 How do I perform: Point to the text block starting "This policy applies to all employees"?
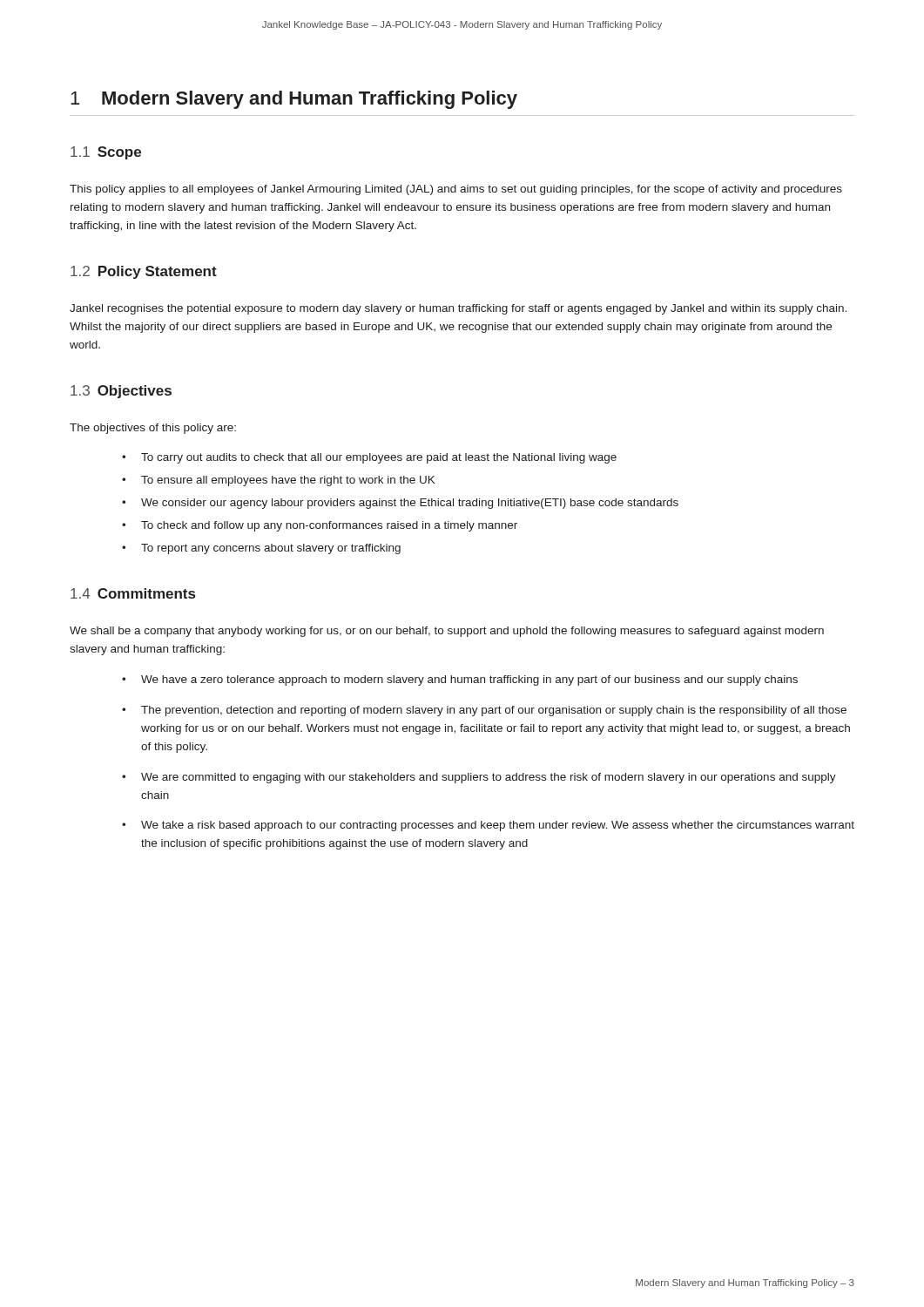pyautogui.click(x=456, y=207)
